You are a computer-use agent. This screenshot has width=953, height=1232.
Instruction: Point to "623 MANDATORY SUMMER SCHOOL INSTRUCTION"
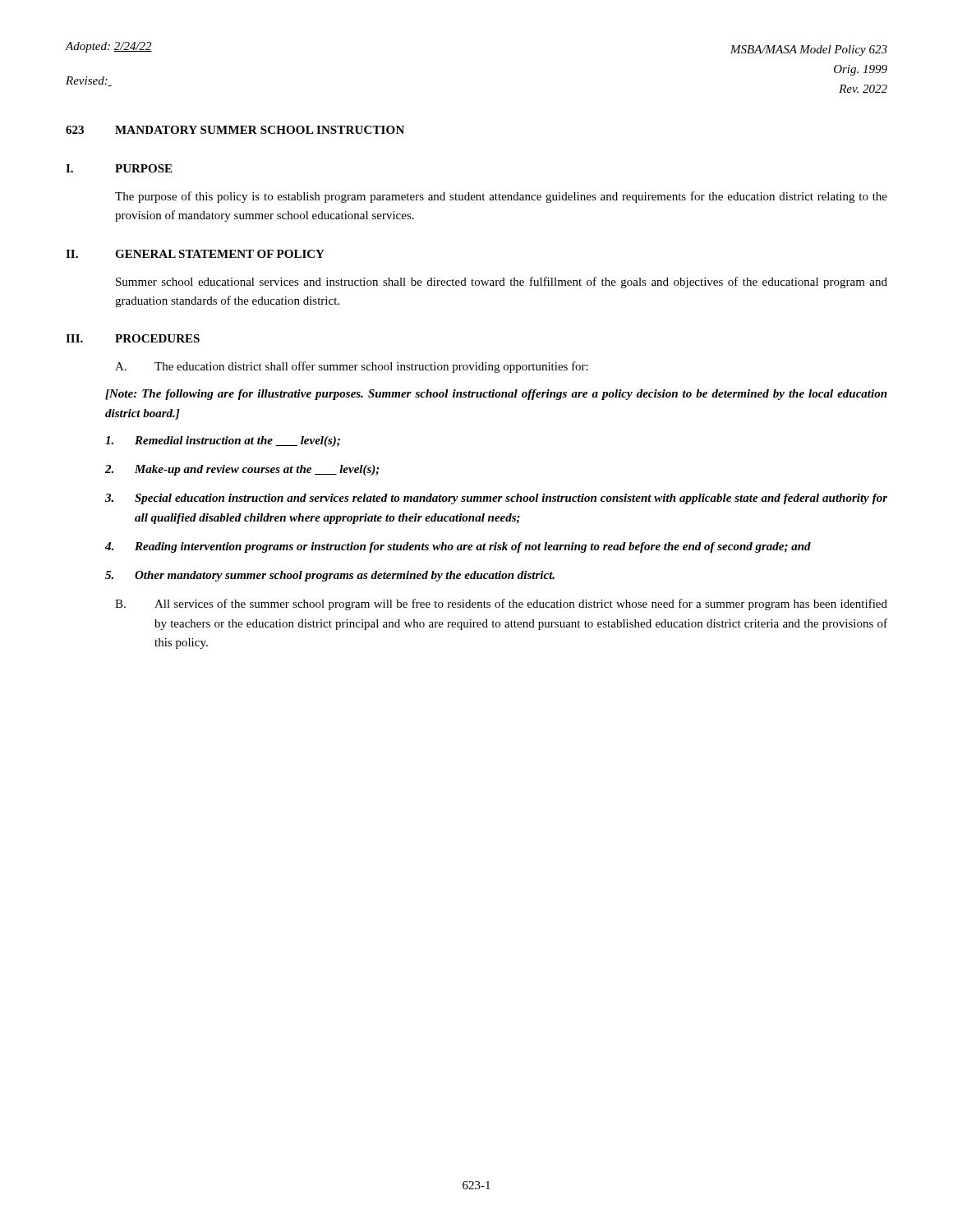tap(235, 130)
